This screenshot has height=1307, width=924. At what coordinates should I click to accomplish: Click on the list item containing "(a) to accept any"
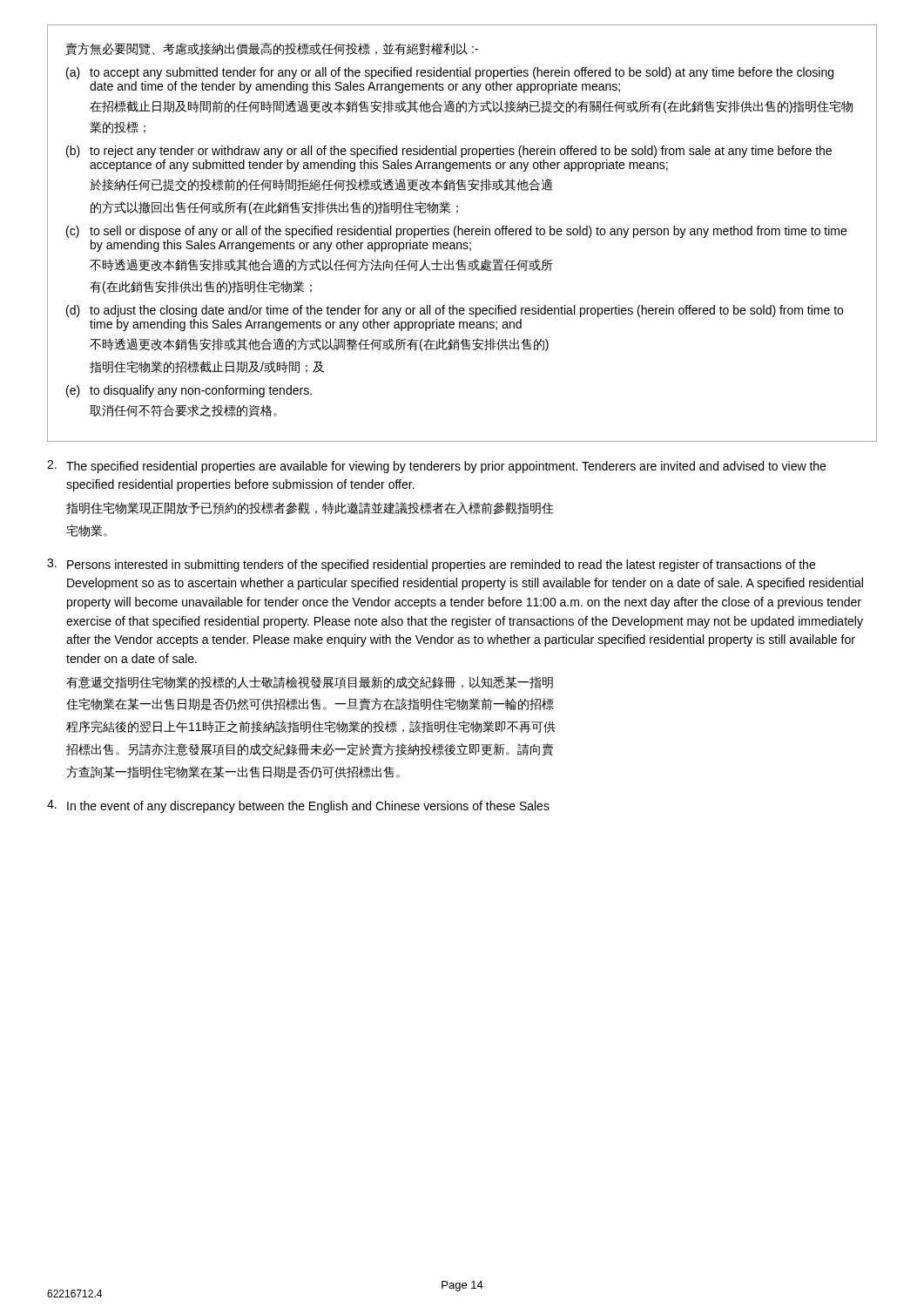(x=462, y=102)
